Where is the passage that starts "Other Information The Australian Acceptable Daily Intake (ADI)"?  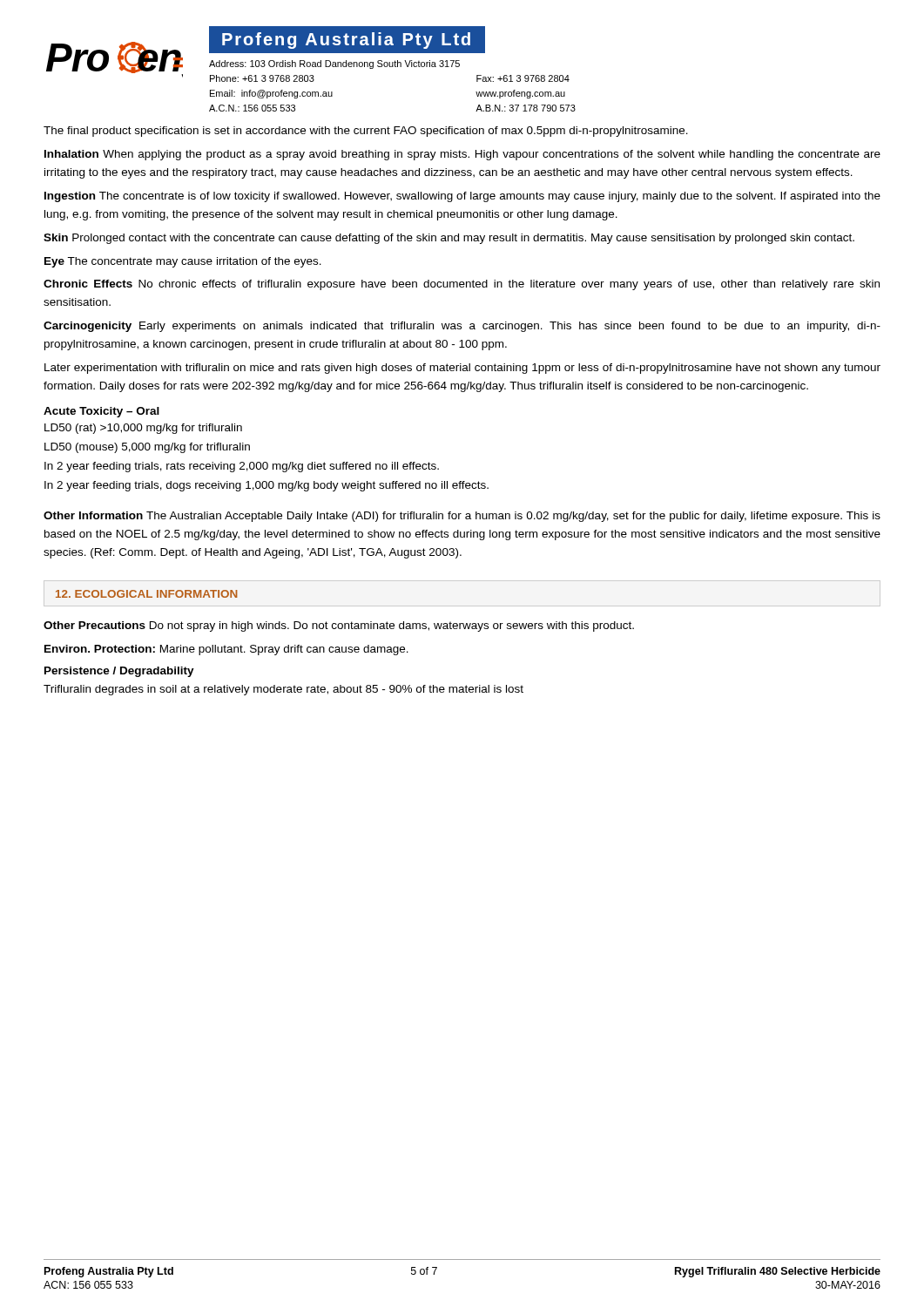[462, 533]
